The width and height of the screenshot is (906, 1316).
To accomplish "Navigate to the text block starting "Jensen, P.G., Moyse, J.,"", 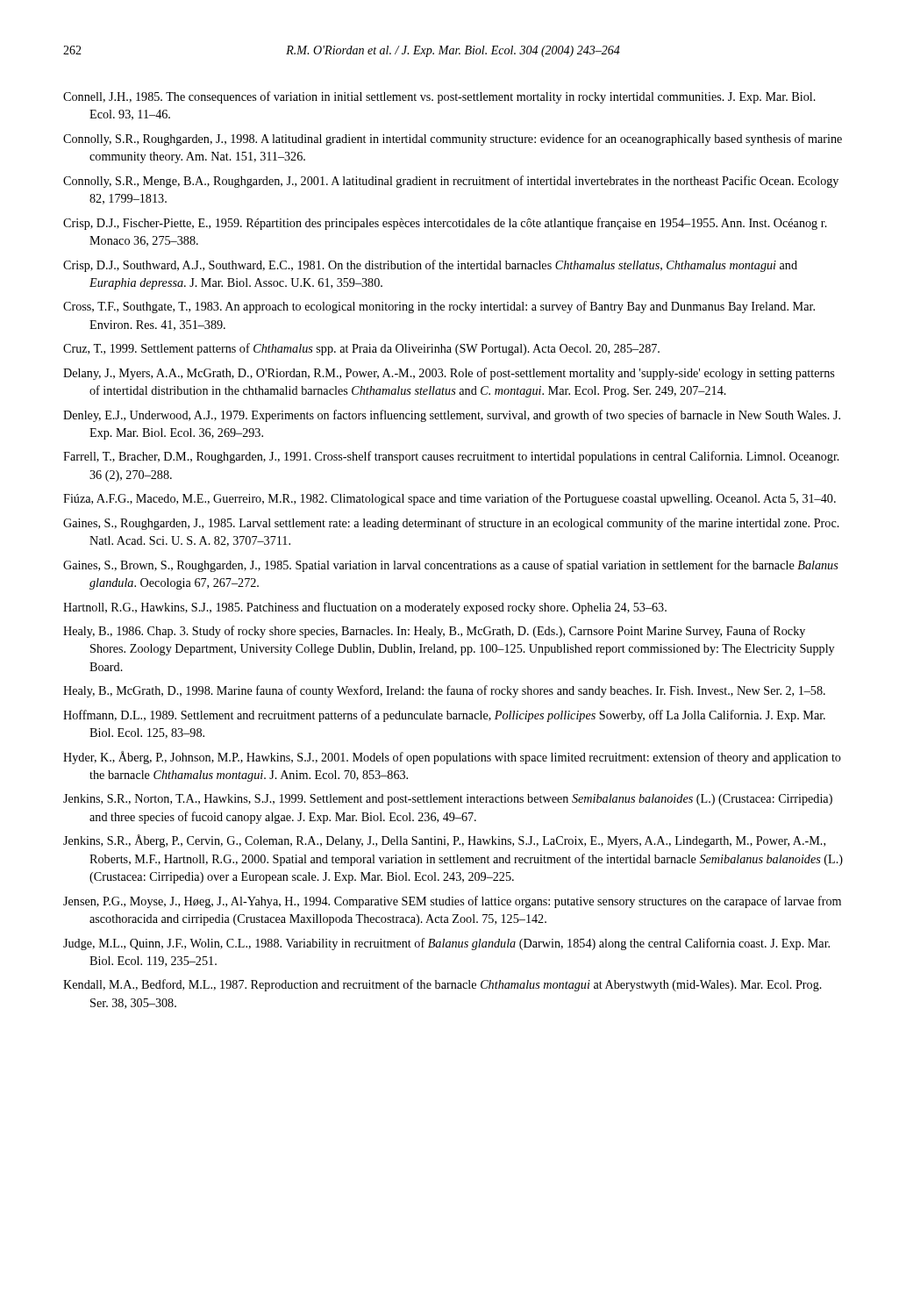I will (452, 910).
